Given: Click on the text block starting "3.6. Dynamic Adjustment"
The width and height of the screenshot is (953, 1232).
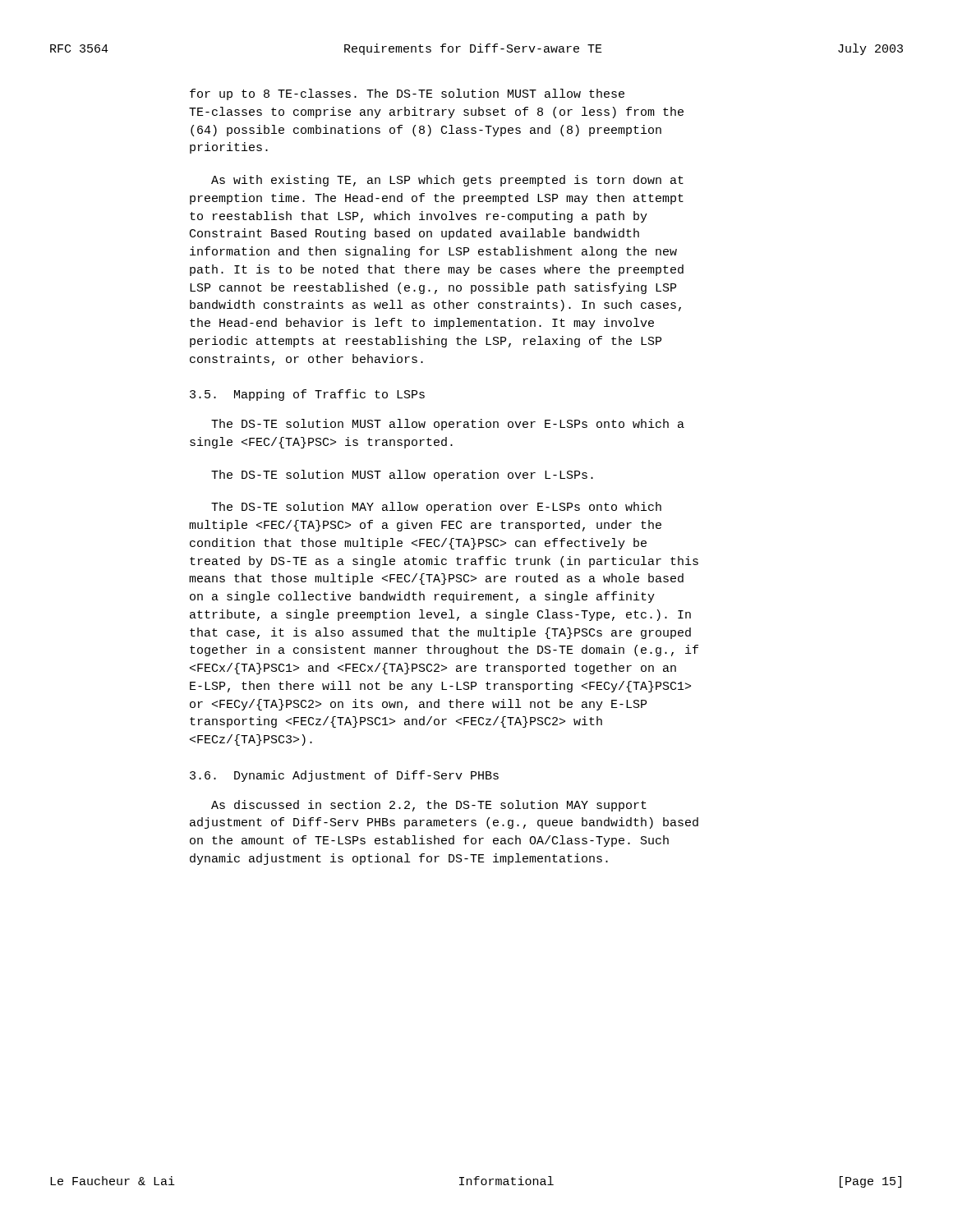Looking at the screenshot, I should pyautogui.click(x=344, y=776).
